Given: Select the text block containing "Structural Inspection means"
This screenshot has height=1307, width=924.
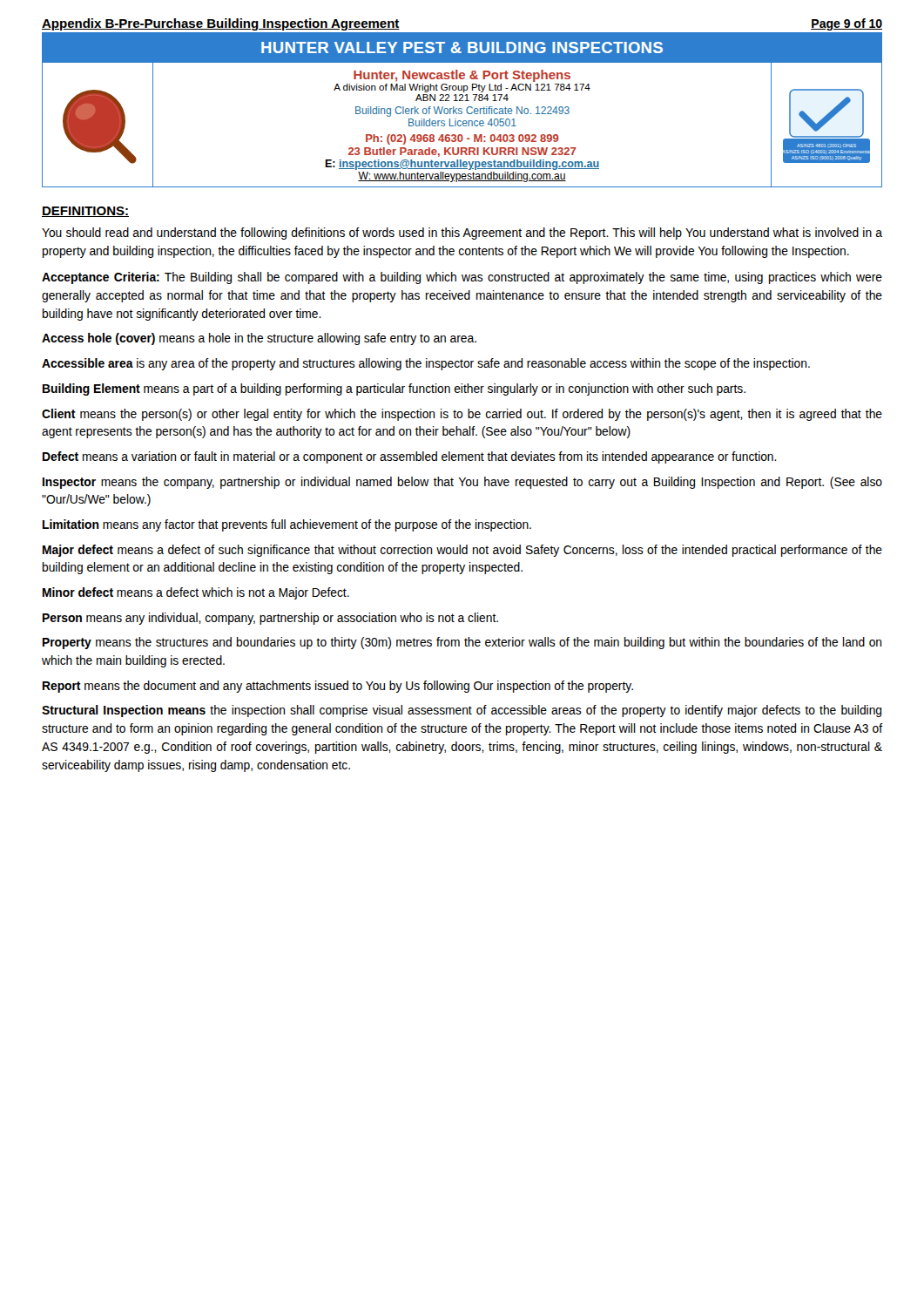Looking at the screenshot, I should [x=462, y=738].
